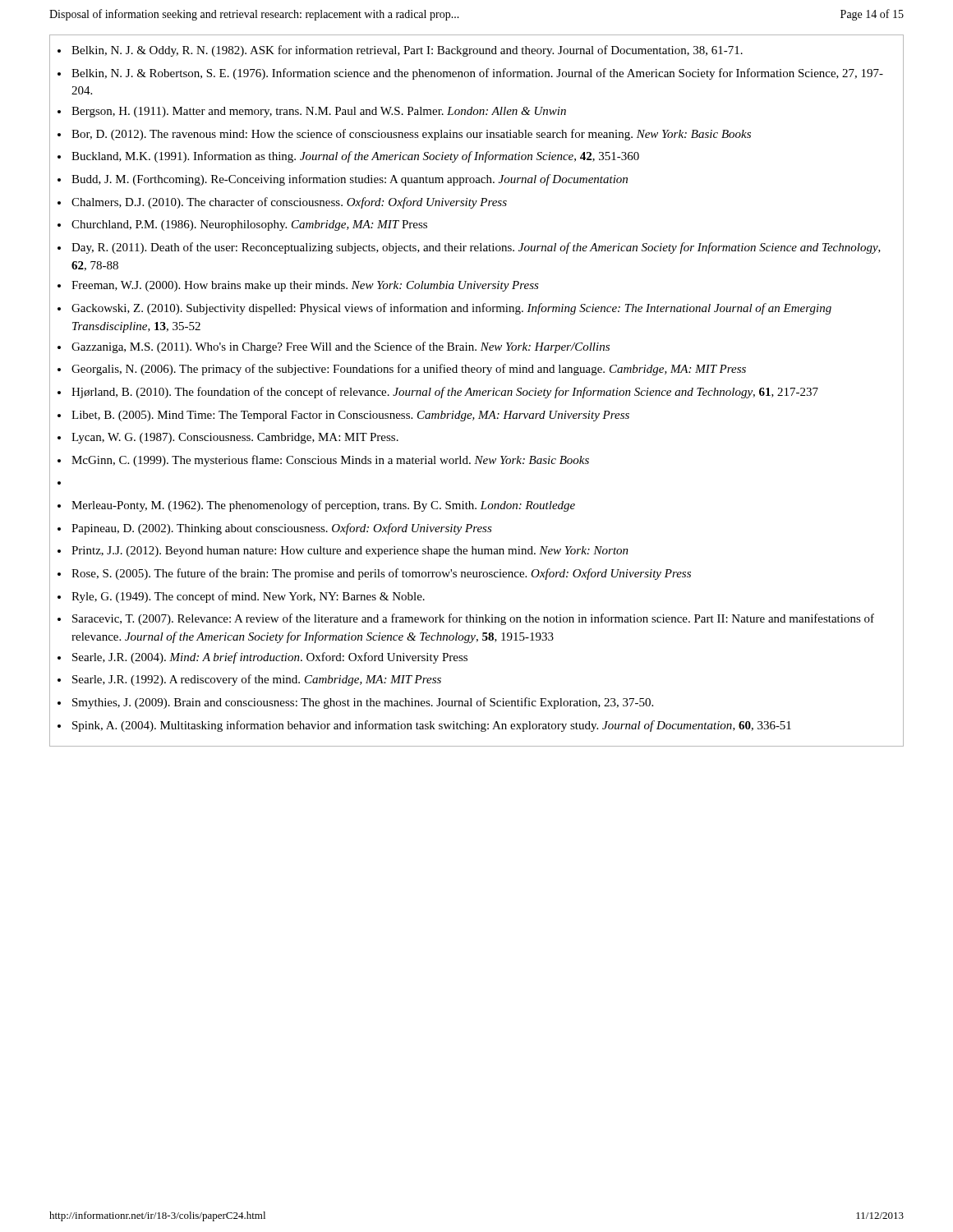Locate the list item that says "• Papineau, D. (2002)."
This screenshot has height=1232, width=953.
[x=473, y=530]
